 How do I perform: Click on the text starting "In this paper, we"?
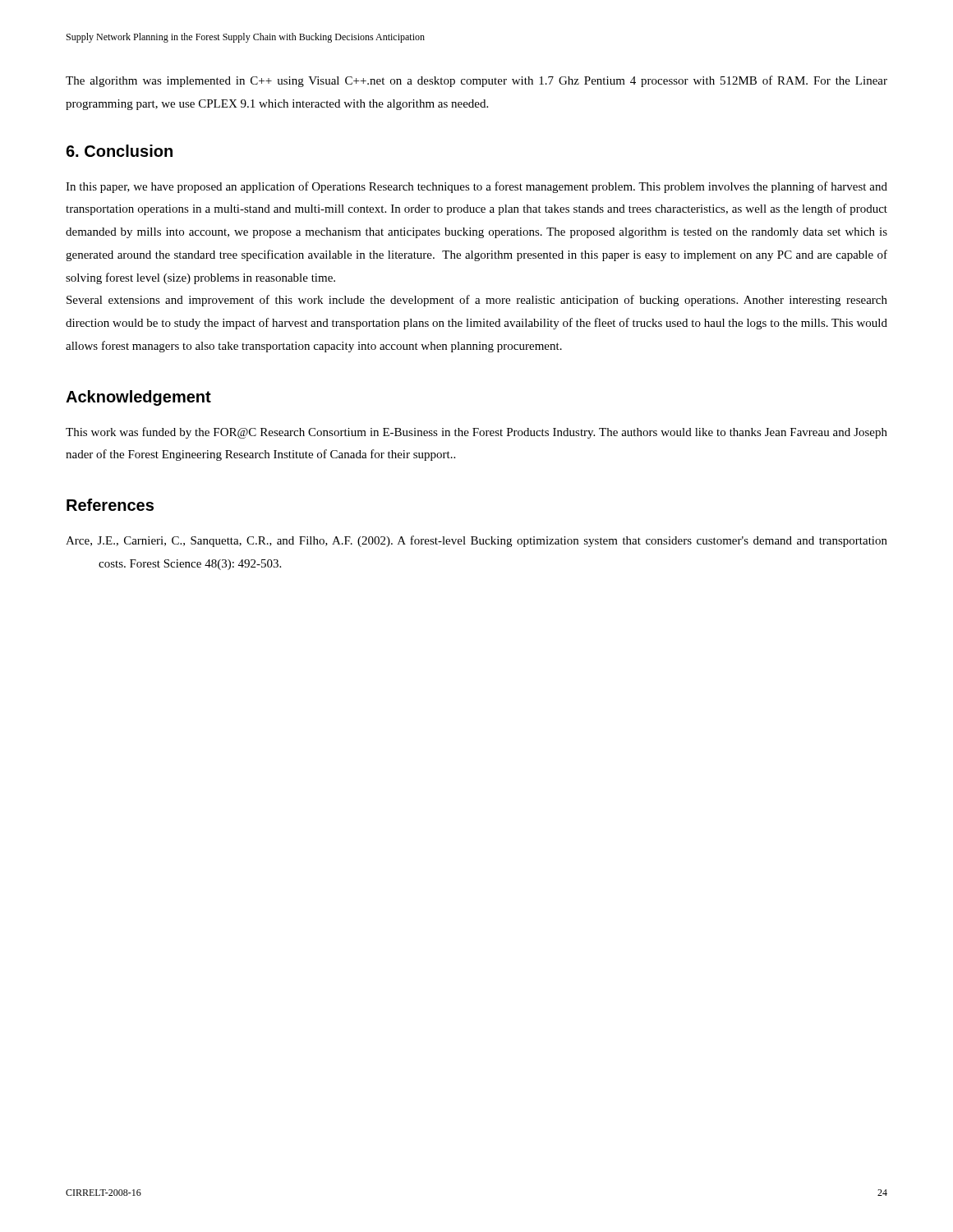pyautogui.click(x=476, y=232)
